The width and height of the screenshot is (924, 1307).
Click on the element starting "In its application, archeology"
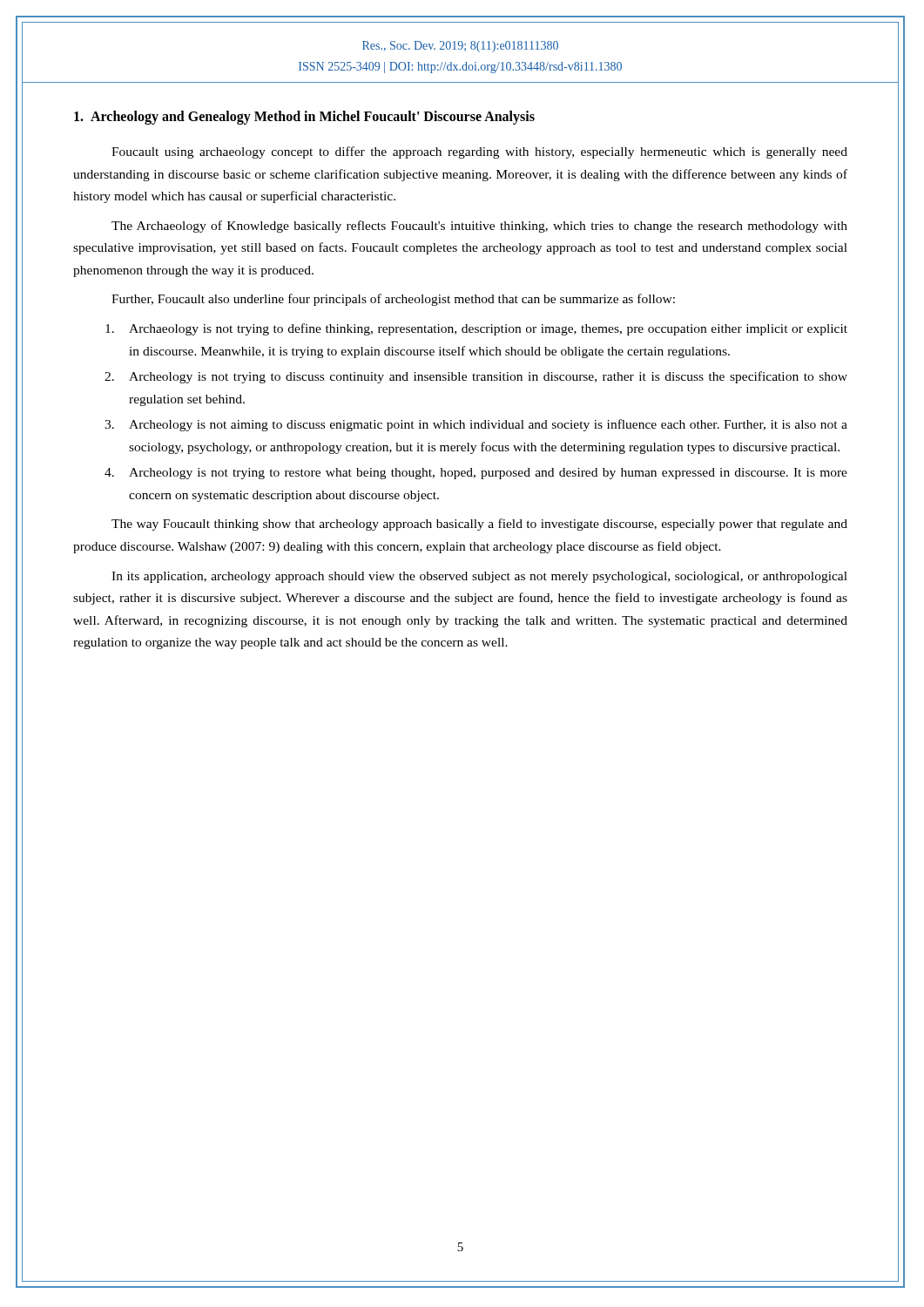[x=460, y=609]
